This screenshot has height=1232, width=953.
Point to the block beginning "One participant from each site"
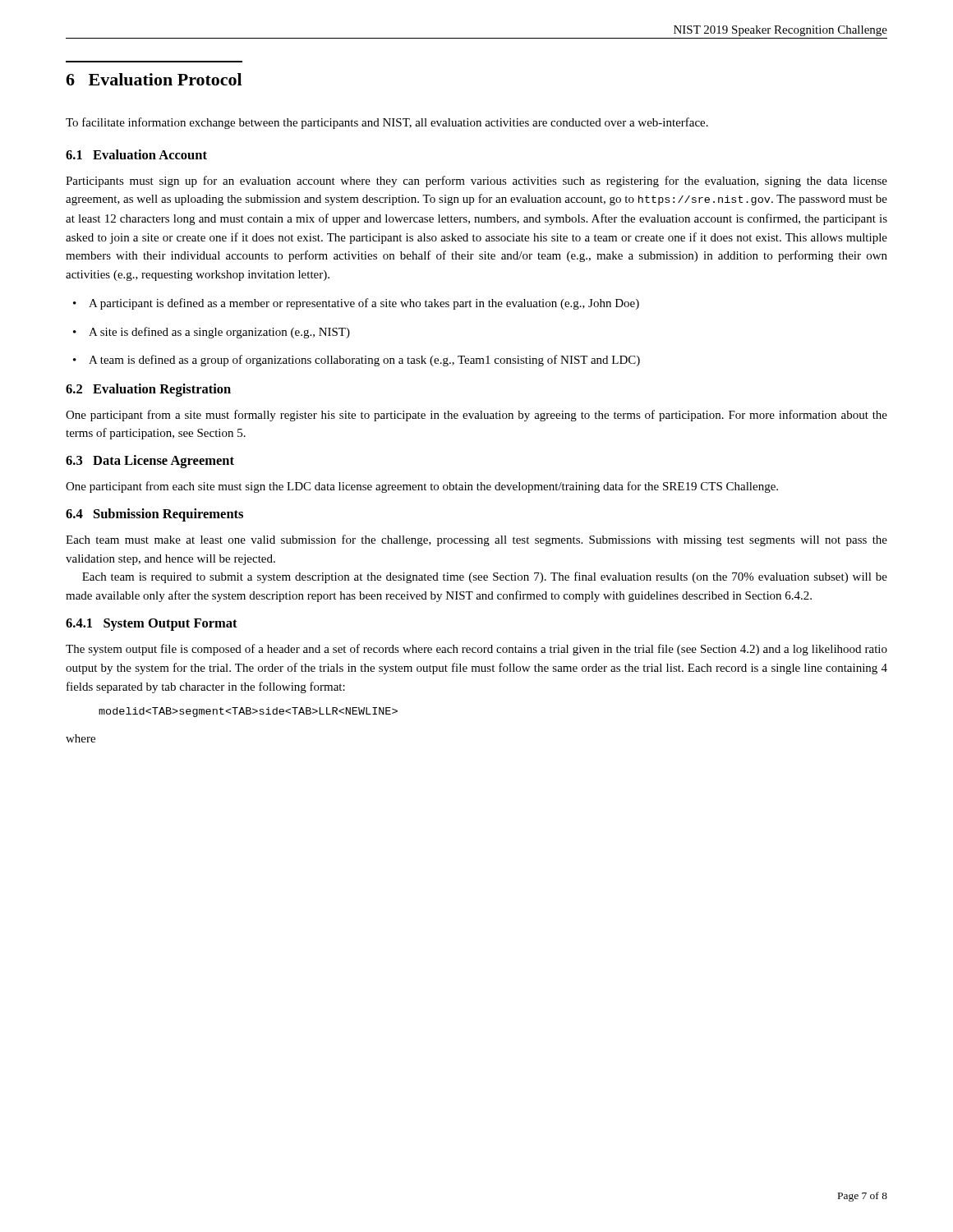tap(422, 486)
